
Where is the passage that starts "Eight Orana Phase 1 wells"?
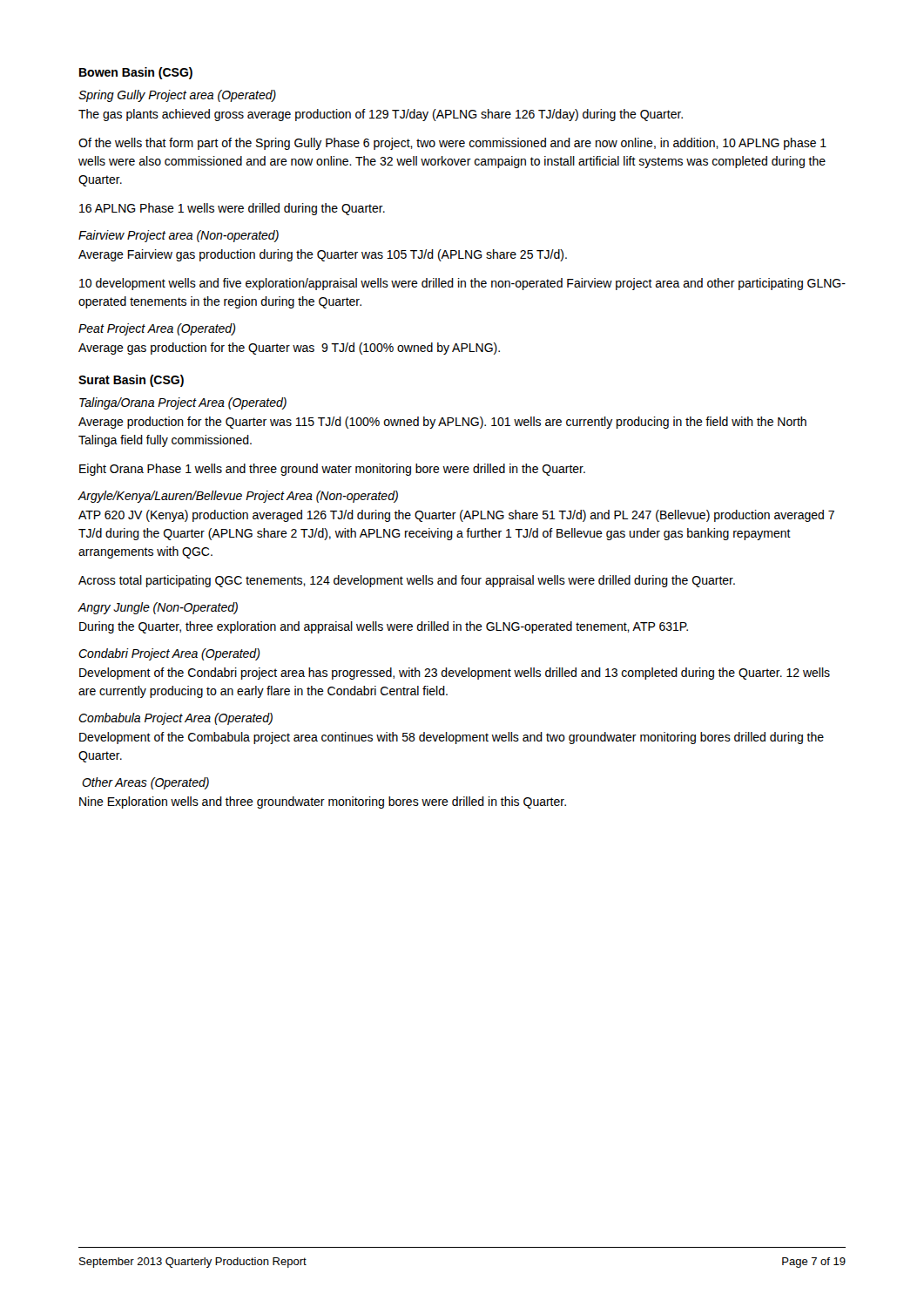tap(332, 469)
